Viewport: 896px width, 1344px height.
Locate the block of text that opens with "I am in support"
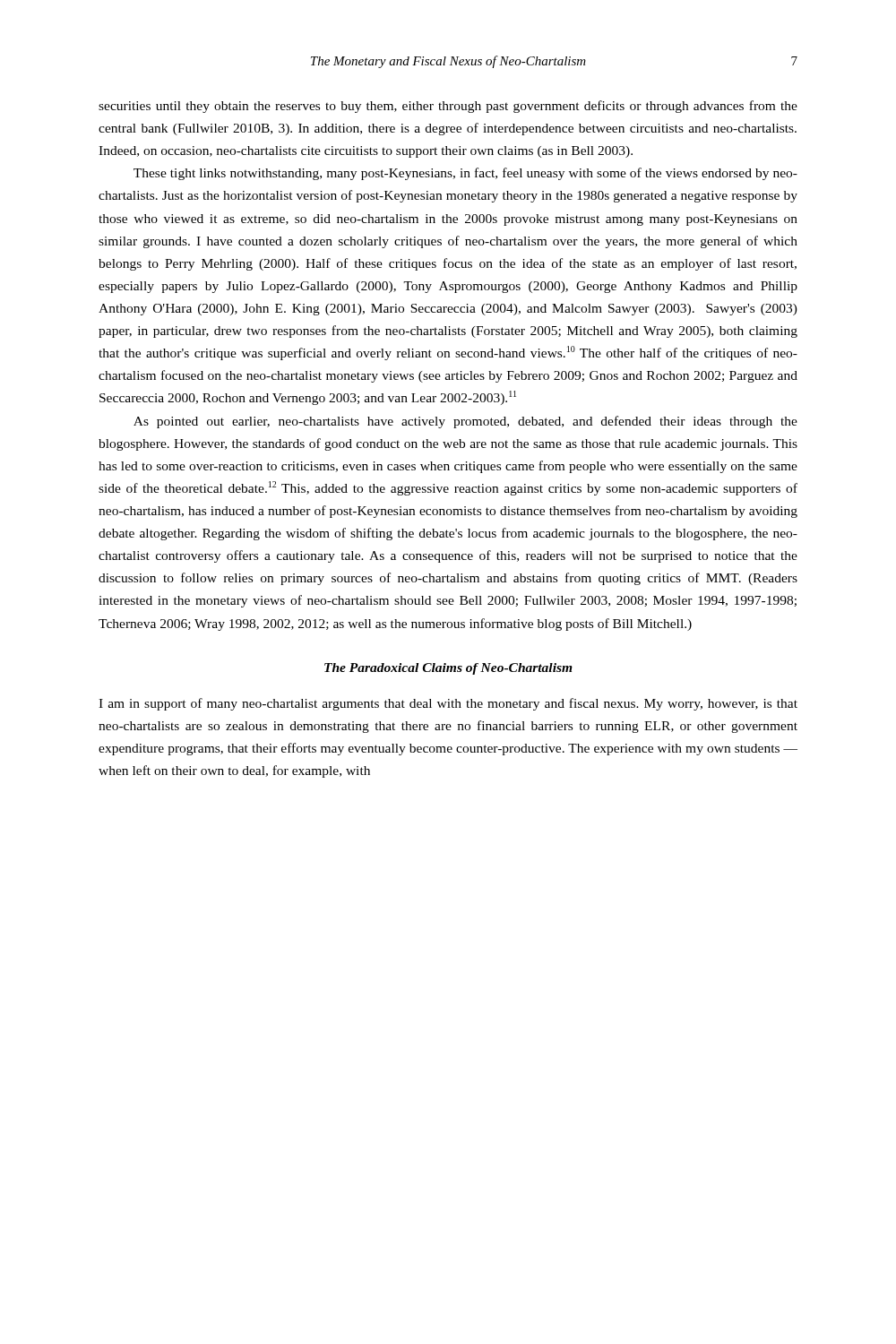click(448, 736)
